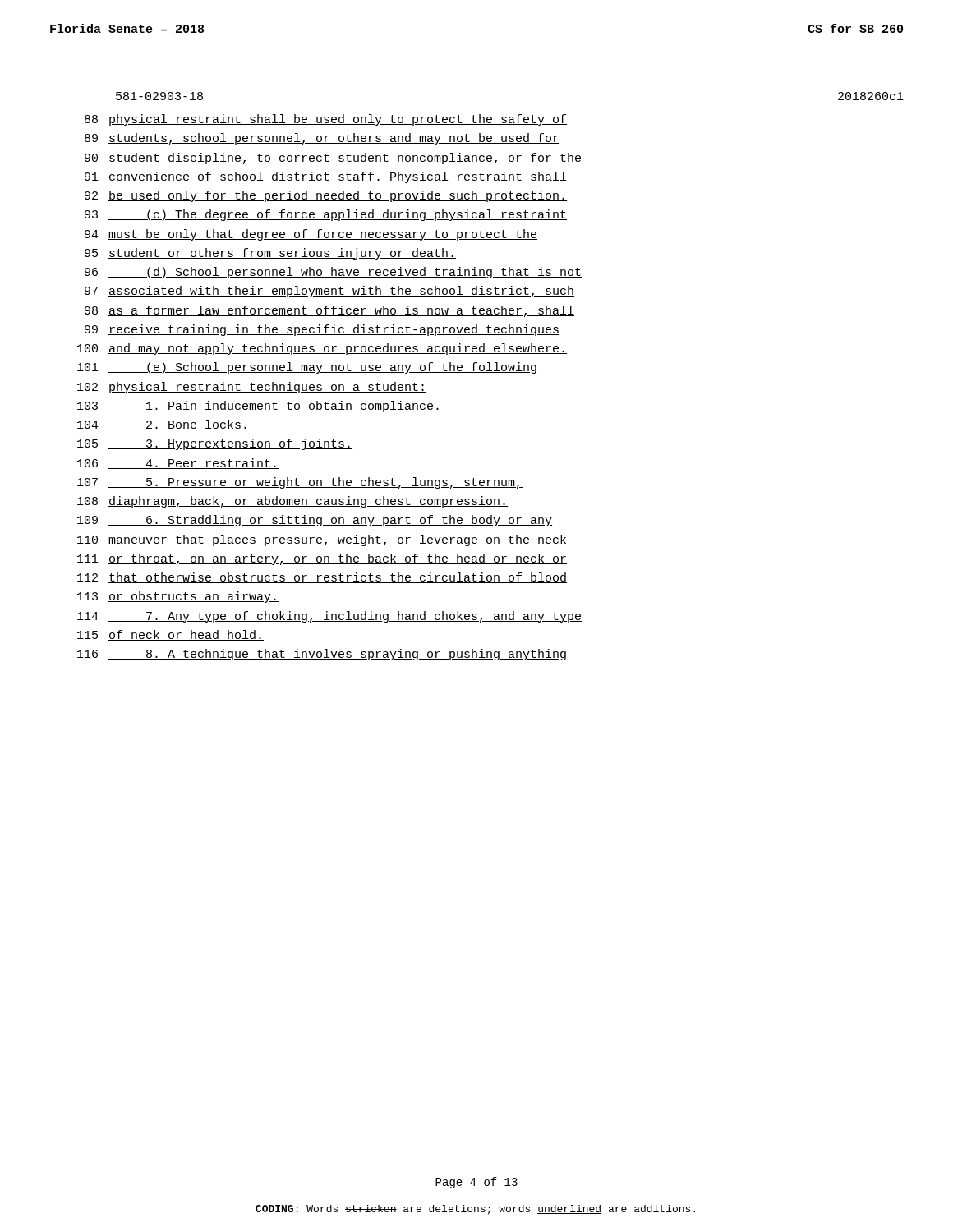
Task: Find the region starting "105 3. Hyperextension of joints."
Action: tap(215, 444)
